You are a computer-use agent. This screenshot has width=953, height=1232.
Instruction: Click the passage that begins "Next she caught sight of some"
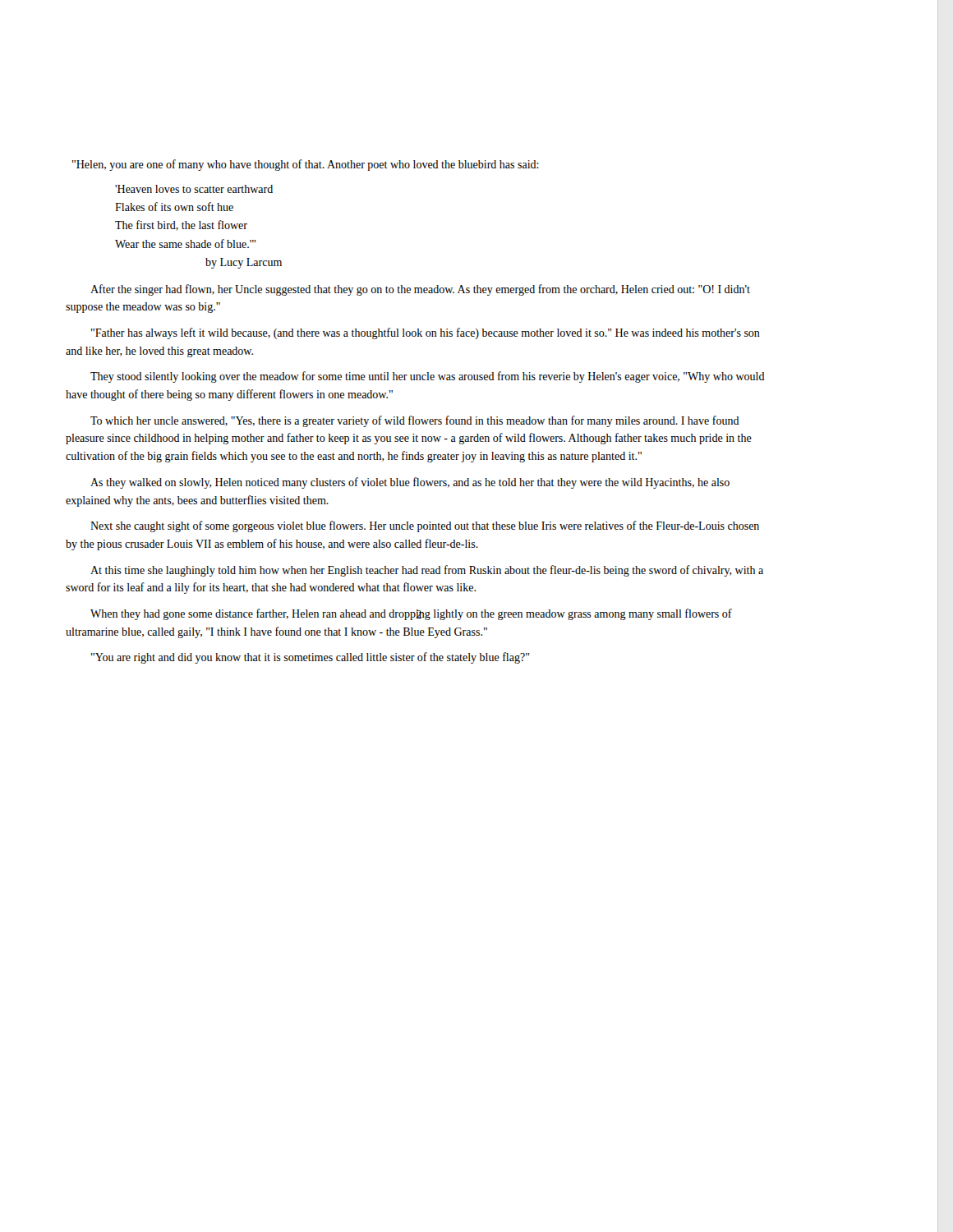413,535
